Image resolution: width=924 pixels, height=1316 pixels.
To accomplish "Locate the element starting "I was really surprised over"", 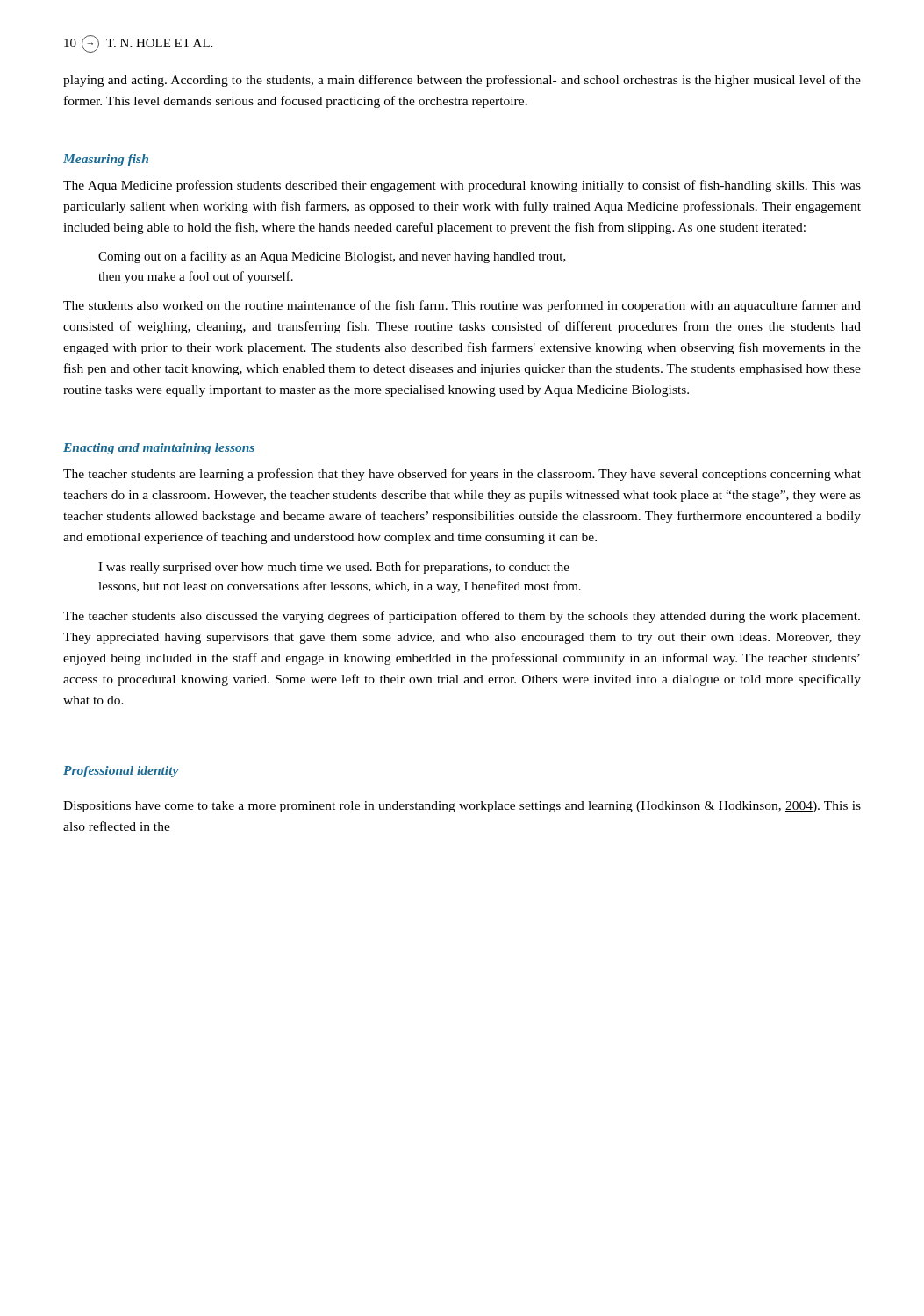I will pos(340,576).
